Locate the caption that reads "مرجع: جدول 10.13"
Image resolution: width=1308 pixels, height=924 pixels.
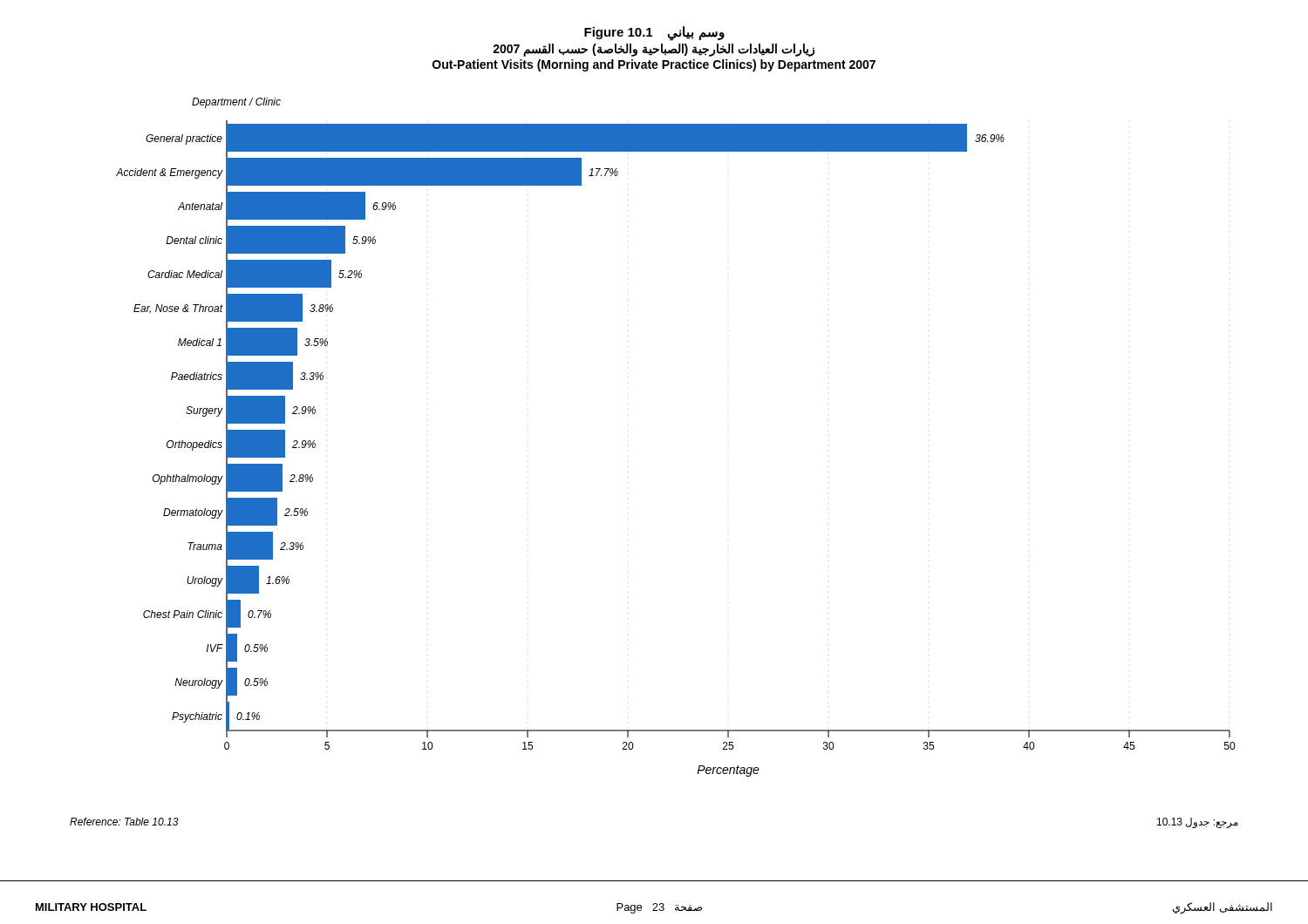[x=1197, y=822]
